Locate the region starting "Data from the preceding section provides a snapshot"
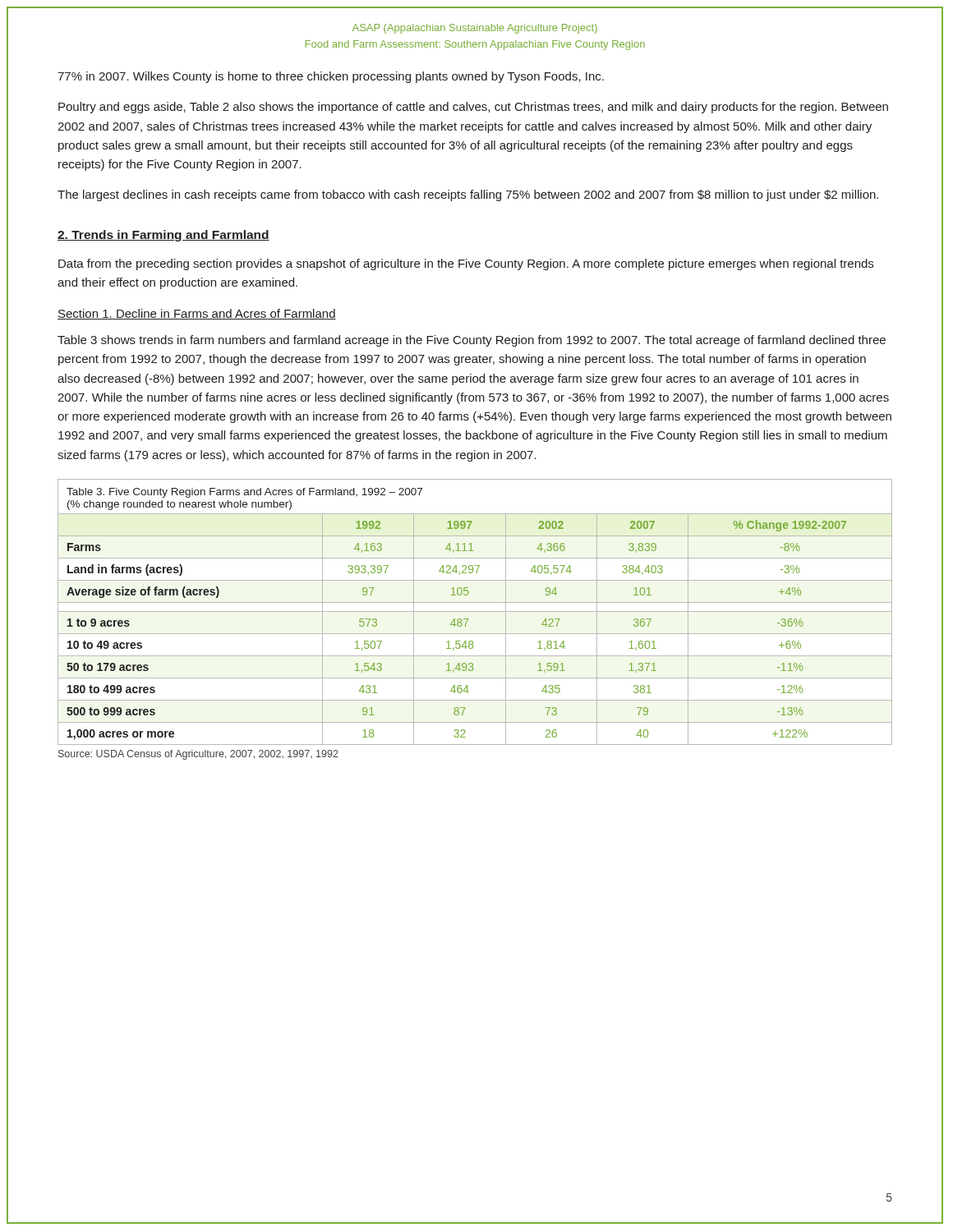Viewport: 953px width, 1232px height. click(466, 272)
